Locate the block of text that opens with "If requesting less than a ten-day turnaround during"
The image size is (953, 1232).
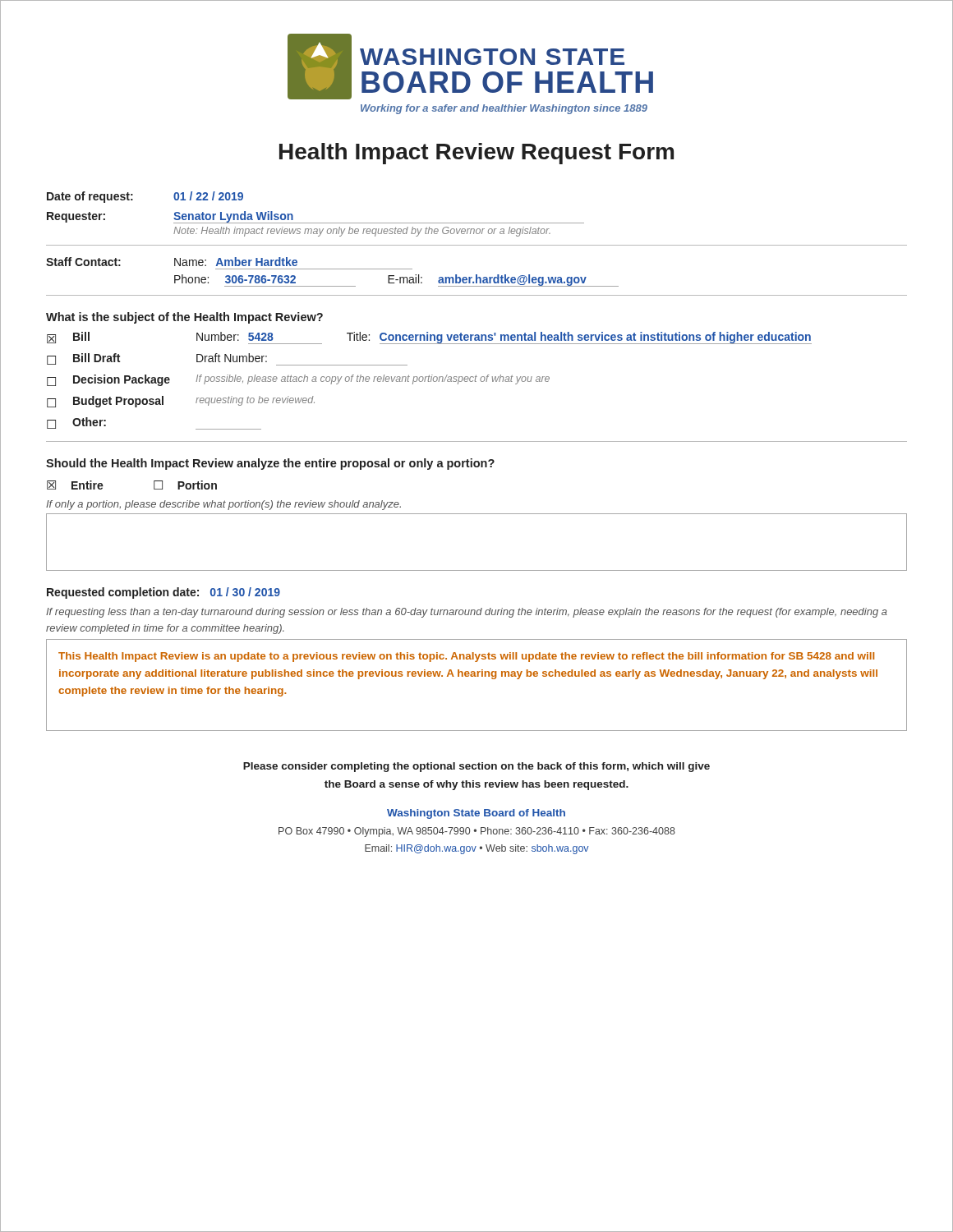pos(467,619)
